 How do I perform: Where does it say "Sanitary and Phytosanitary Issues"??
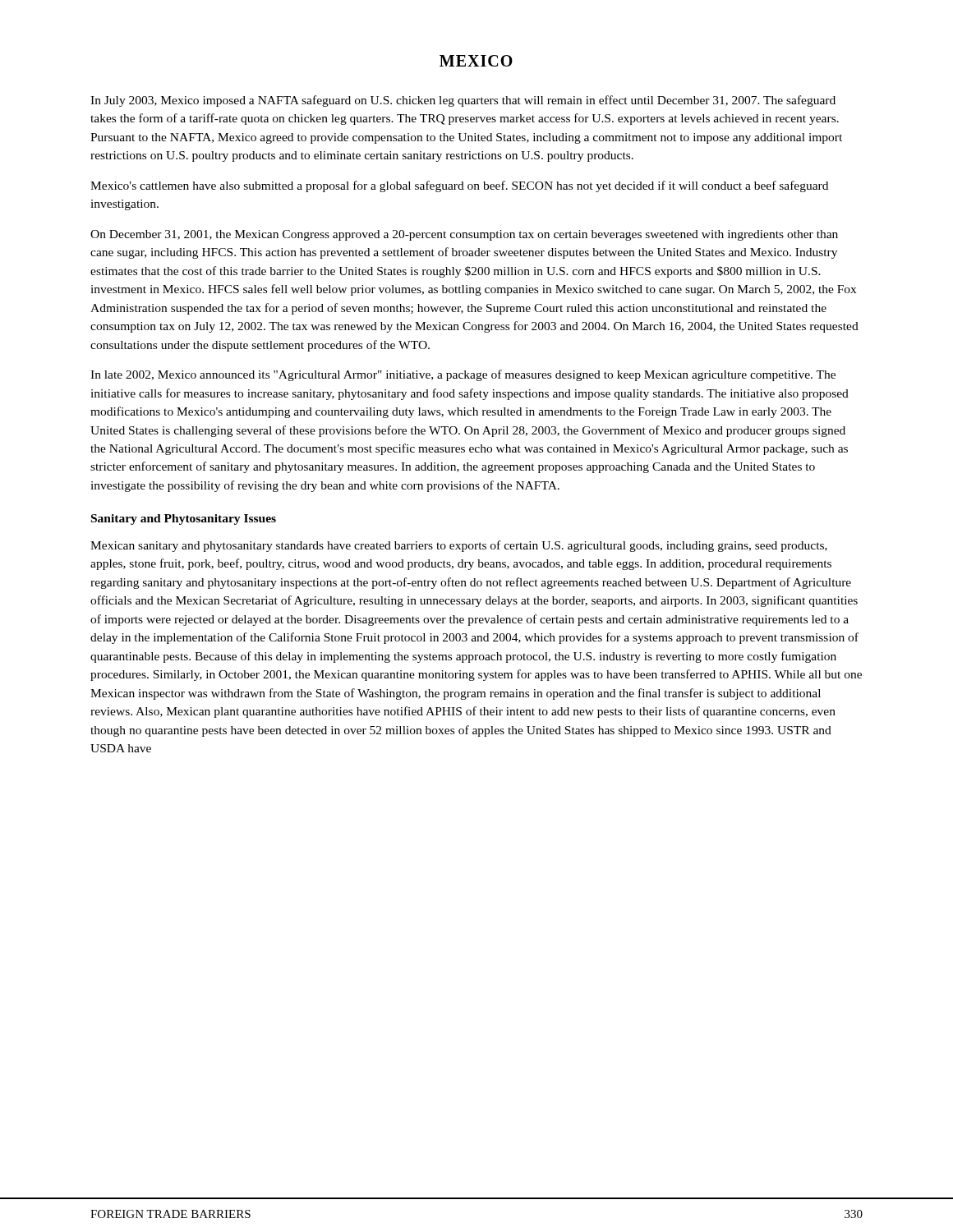184,519
